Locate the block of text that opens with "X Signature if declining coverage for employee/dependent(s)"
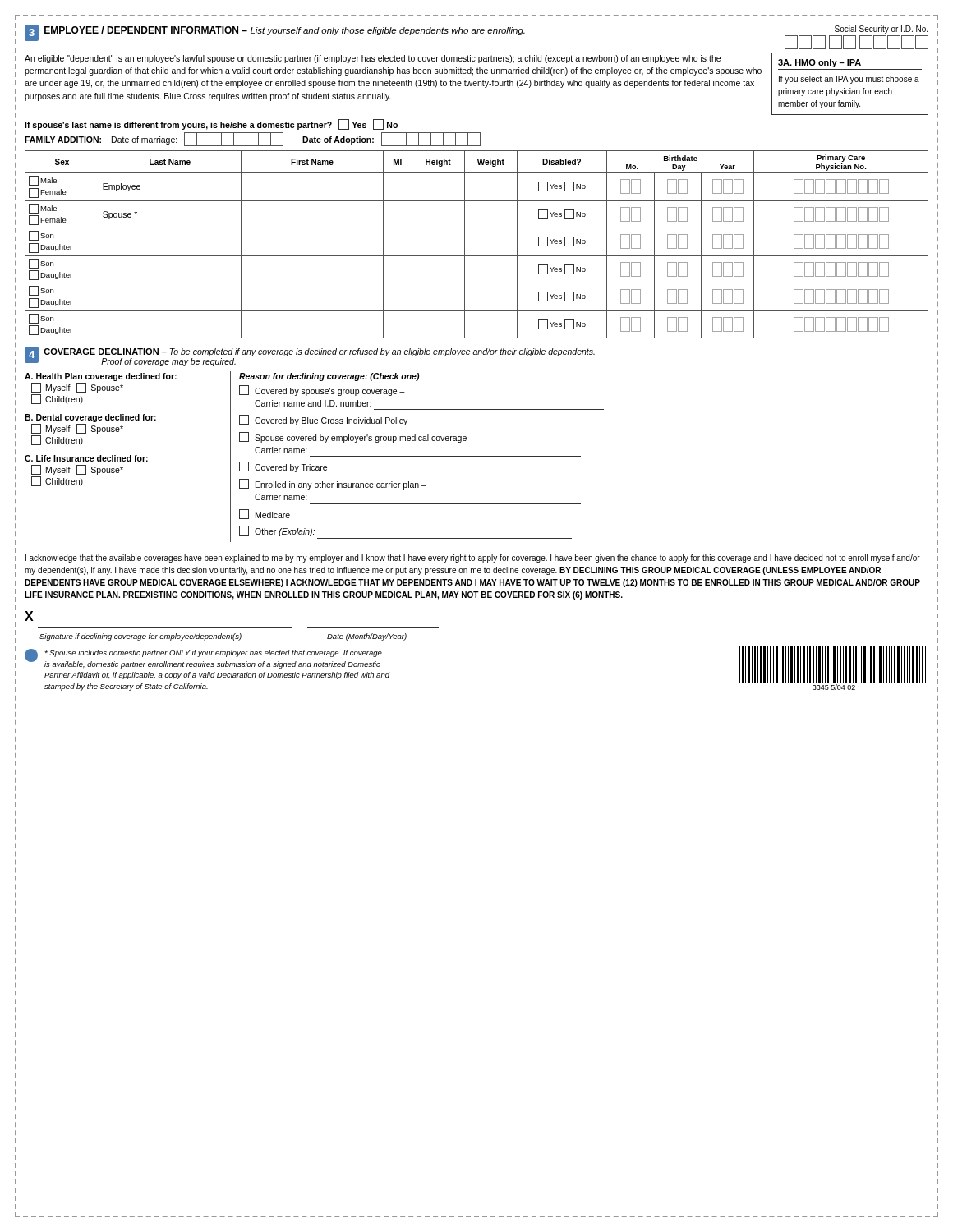This screenshot has height=1232, width=953. click(29, 616)
